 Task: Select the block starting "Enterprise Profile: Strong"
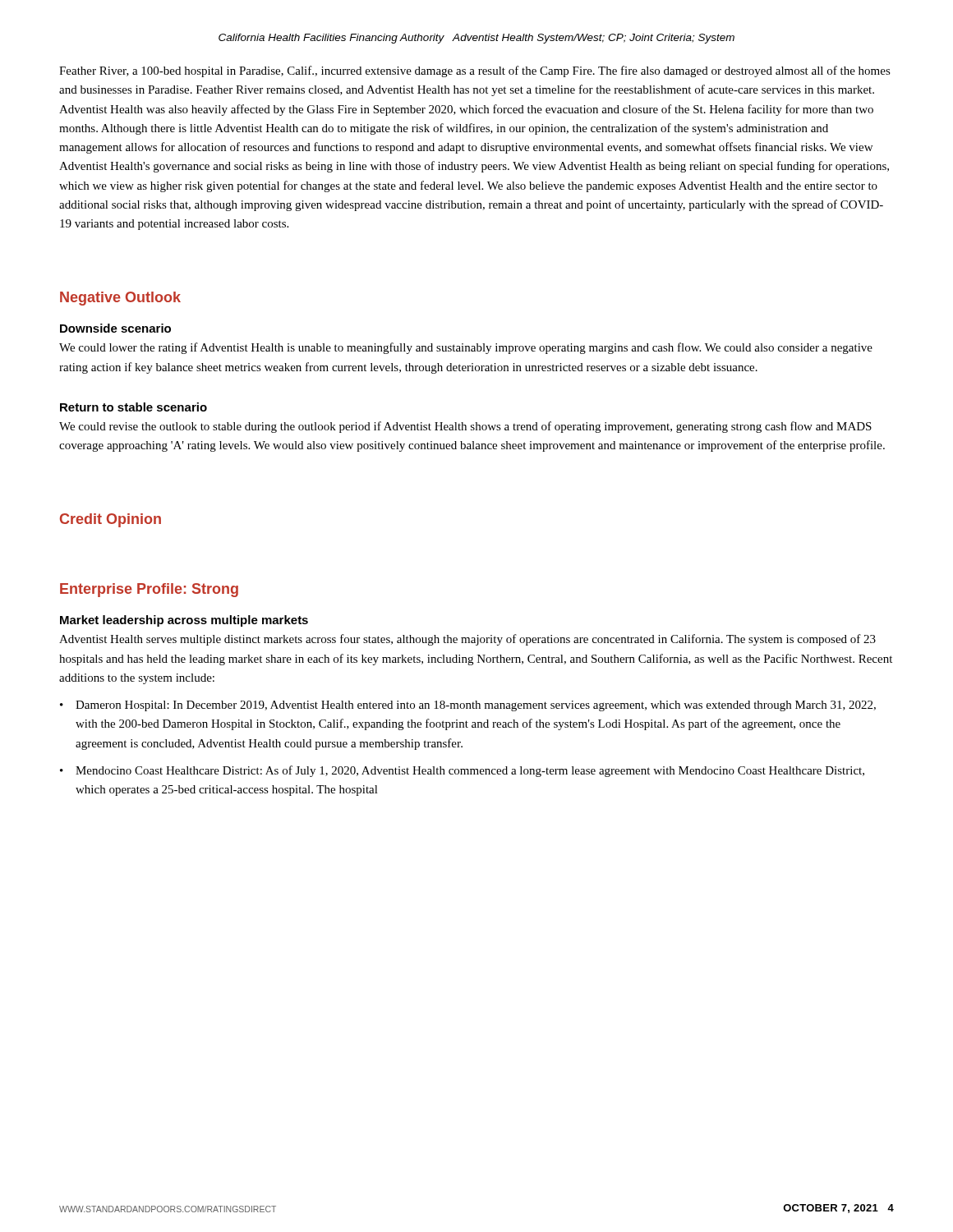149,589
